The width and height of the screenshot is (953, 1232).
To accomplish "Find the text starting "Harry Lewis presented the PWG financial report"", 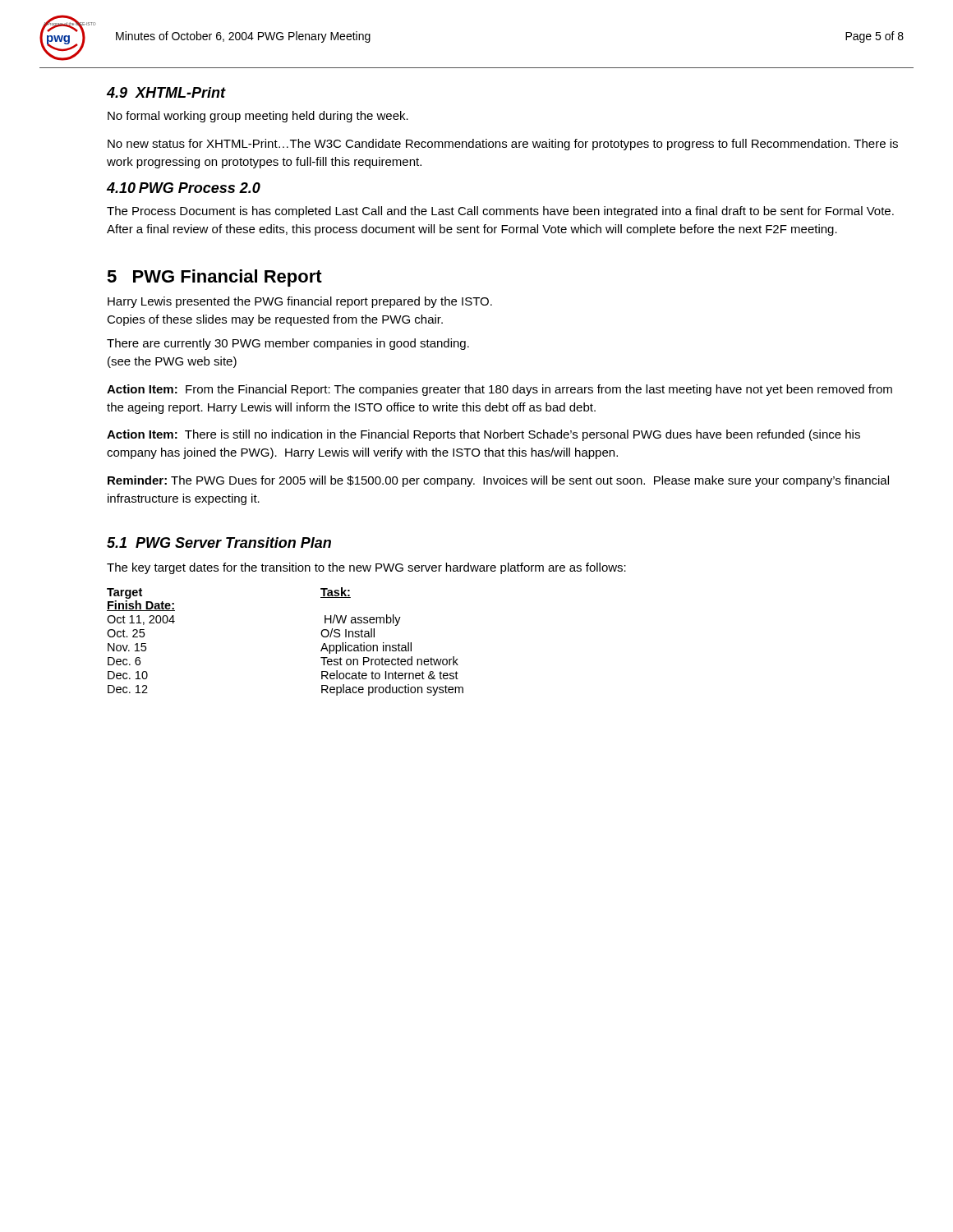I will (300, 310).
